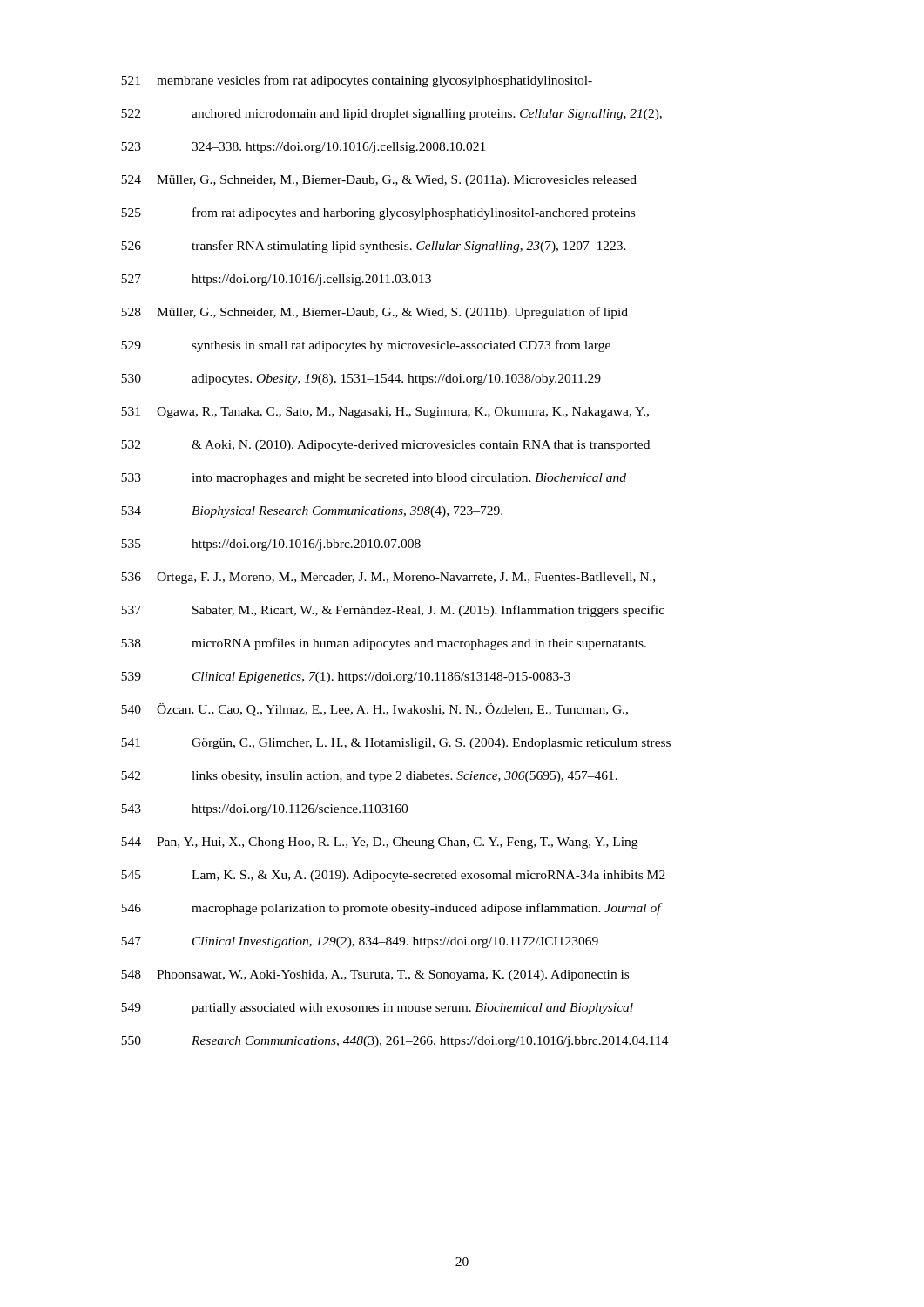Select the block starting "538 microRNA profiles"
This screenshot has width=924, height=1307.
tap(462, 643)
